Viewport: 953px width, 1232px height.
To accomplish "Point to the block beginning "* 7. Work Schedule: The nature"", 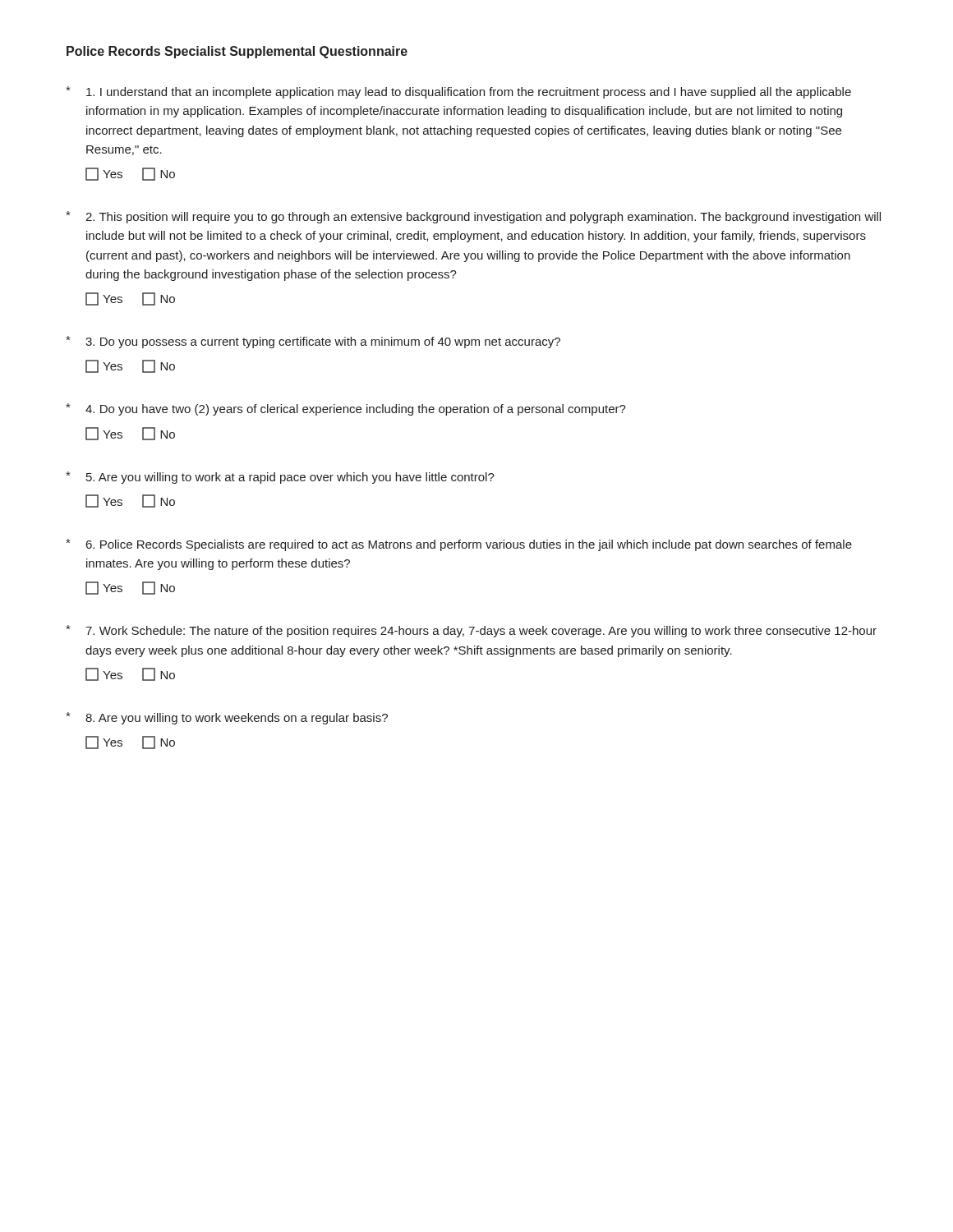I will coord(476,651).
